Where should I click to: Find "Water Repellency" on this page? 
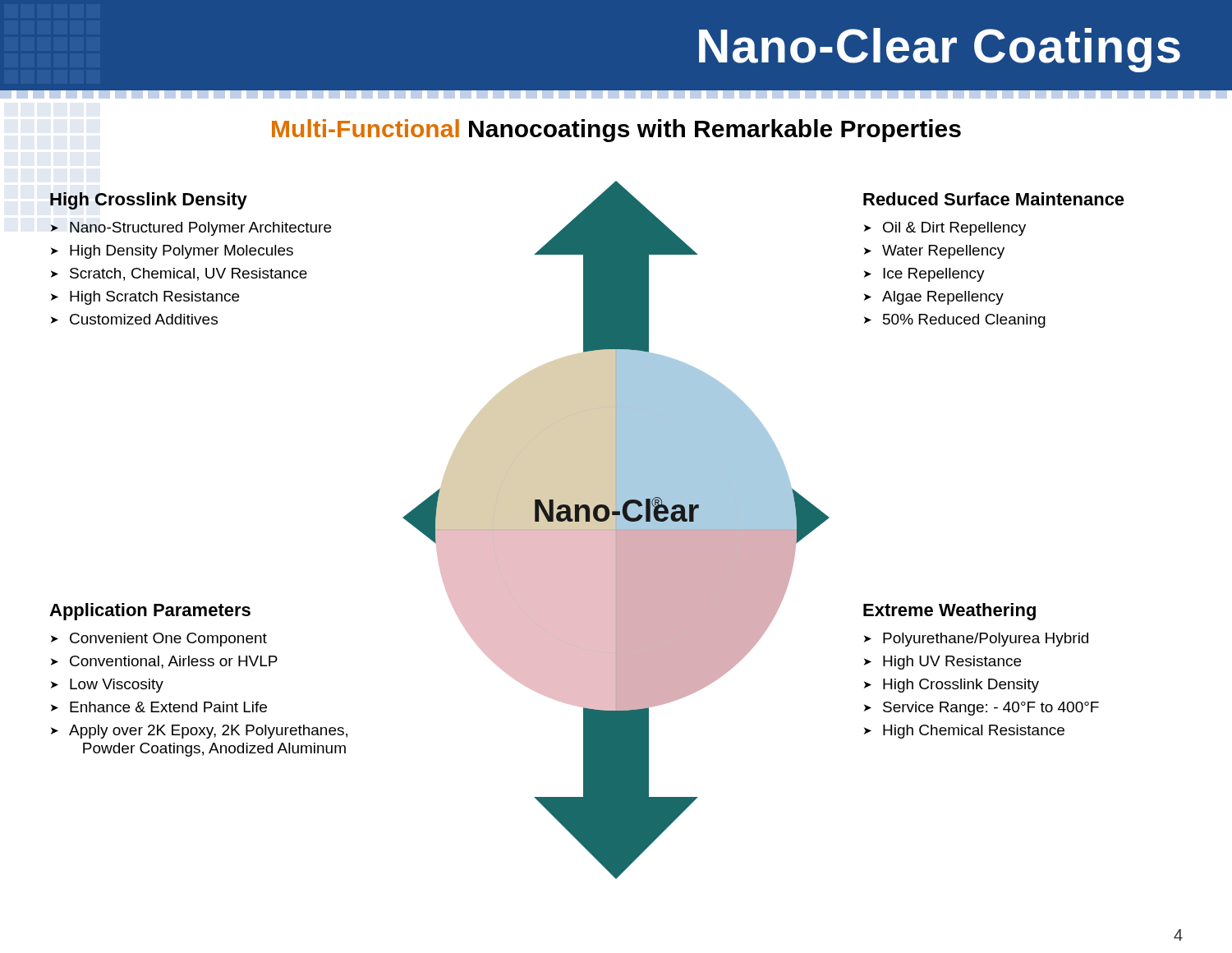(943, 250)
